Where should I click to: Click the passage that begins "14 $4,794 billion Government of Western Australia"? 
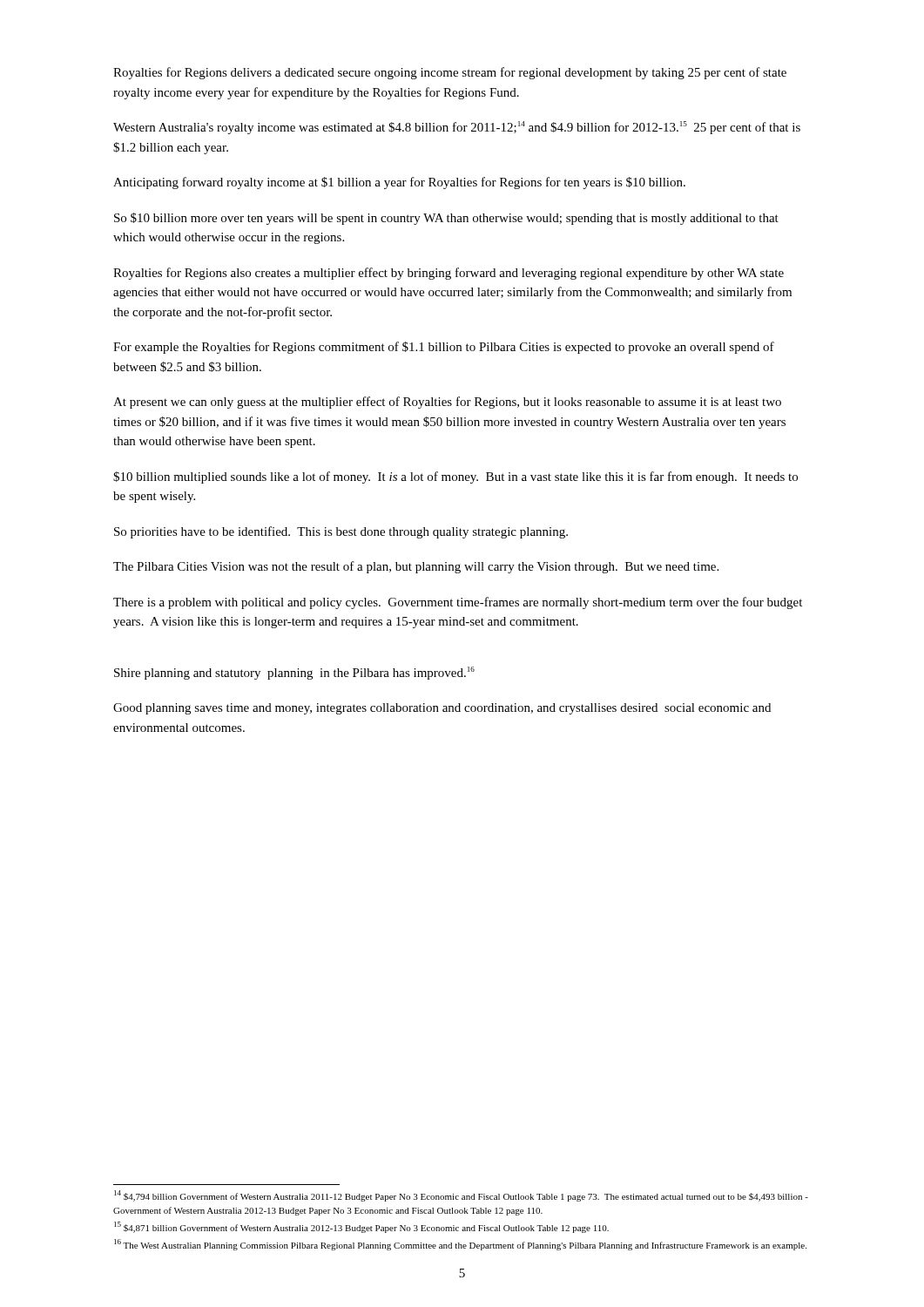point(461,1203)
